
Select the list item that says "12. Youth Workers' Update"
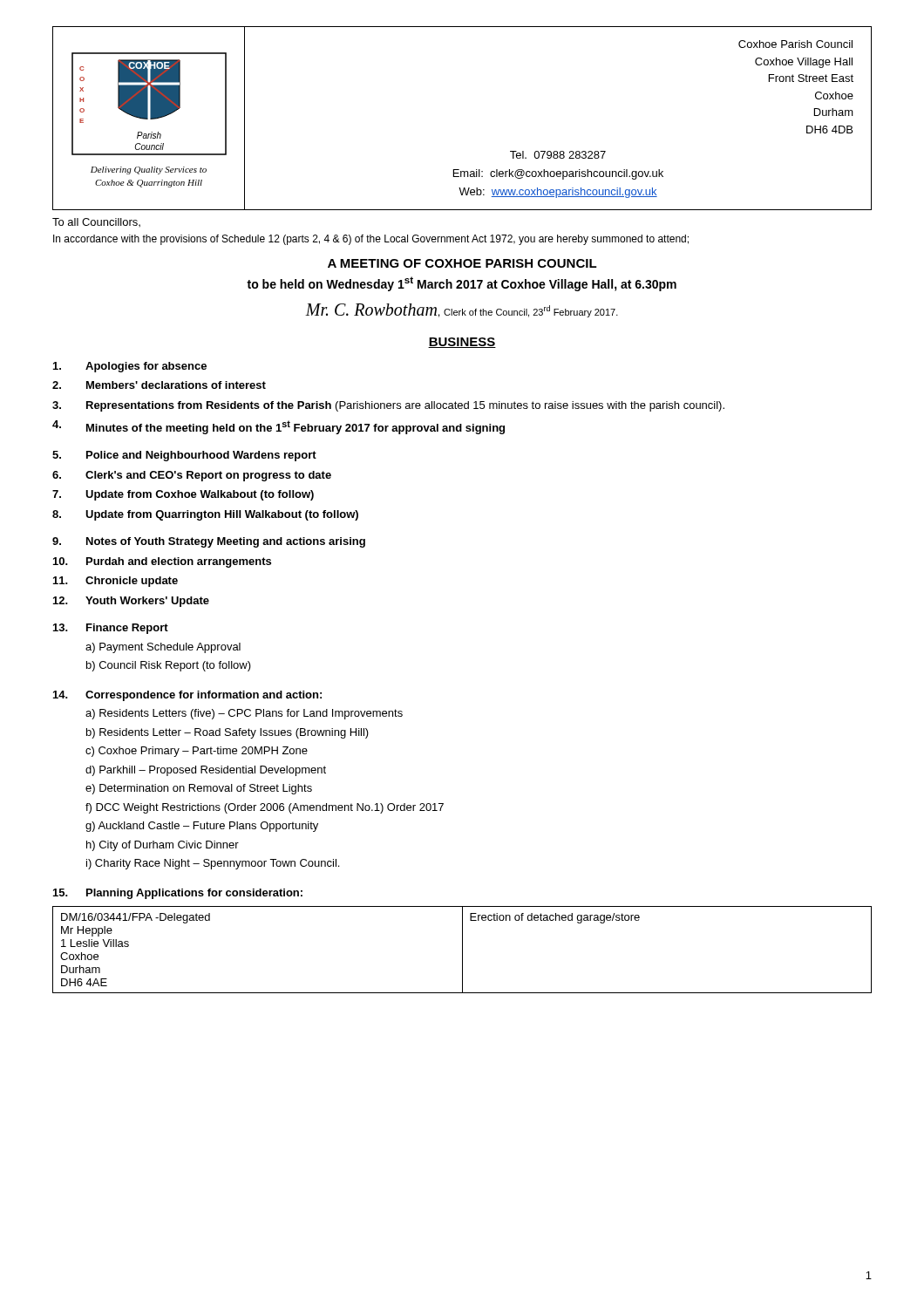click(x=131, y=602)
